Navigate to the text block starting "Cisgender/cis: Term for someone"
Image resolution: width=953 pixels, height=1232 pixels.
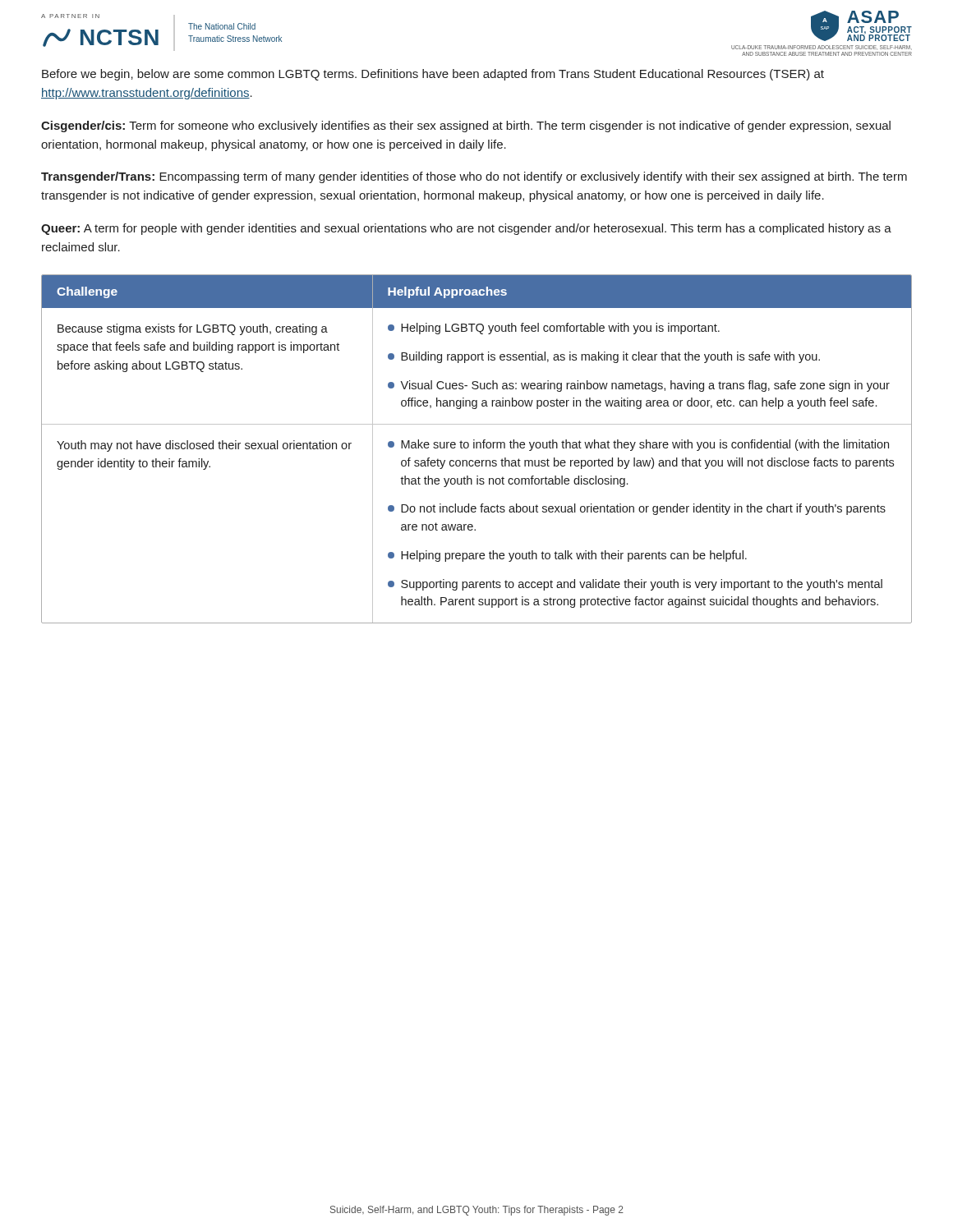coord(466,134)
